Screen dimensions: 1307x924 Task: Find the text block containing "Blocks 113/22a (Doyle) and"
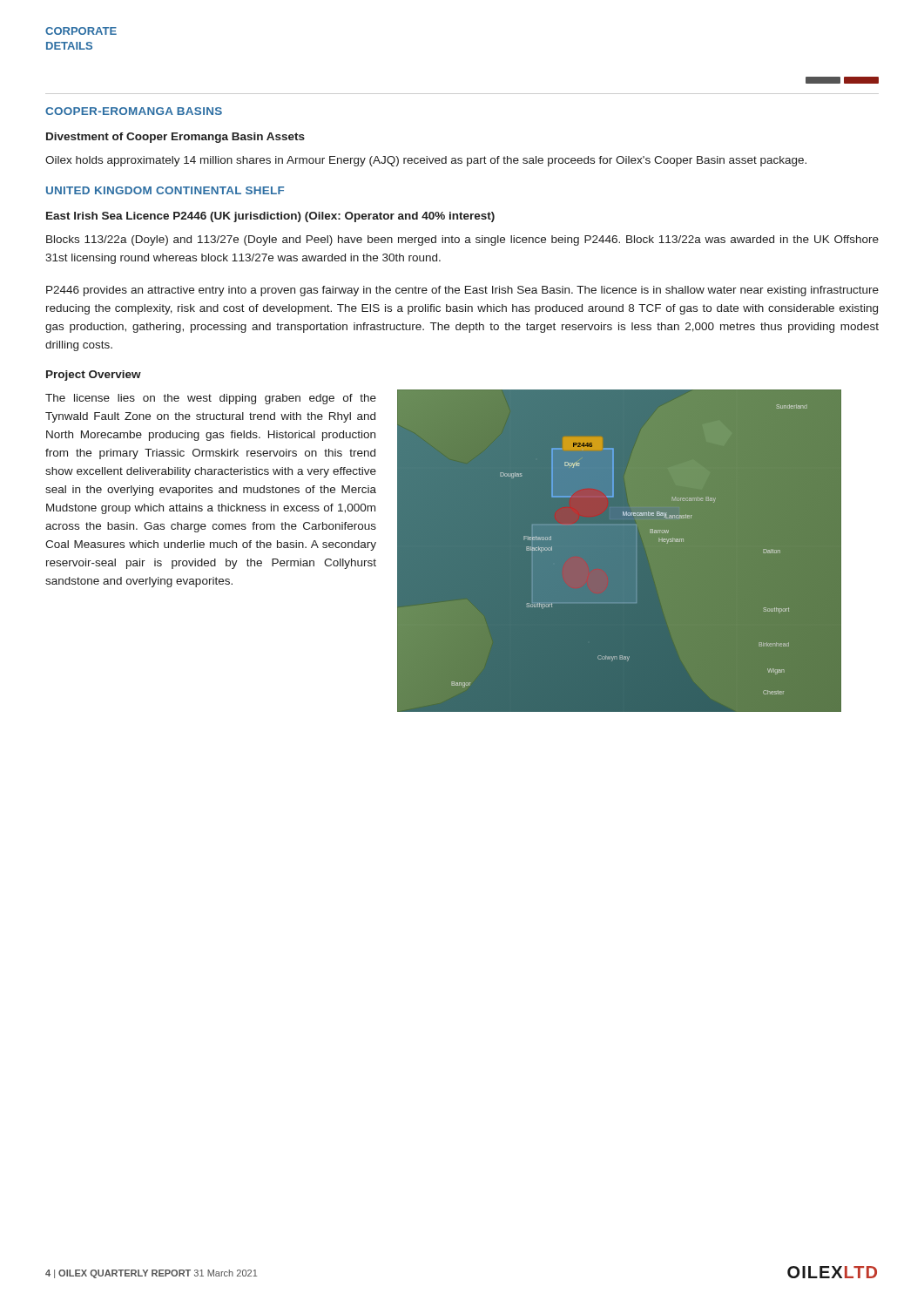(x=462, y=249)
